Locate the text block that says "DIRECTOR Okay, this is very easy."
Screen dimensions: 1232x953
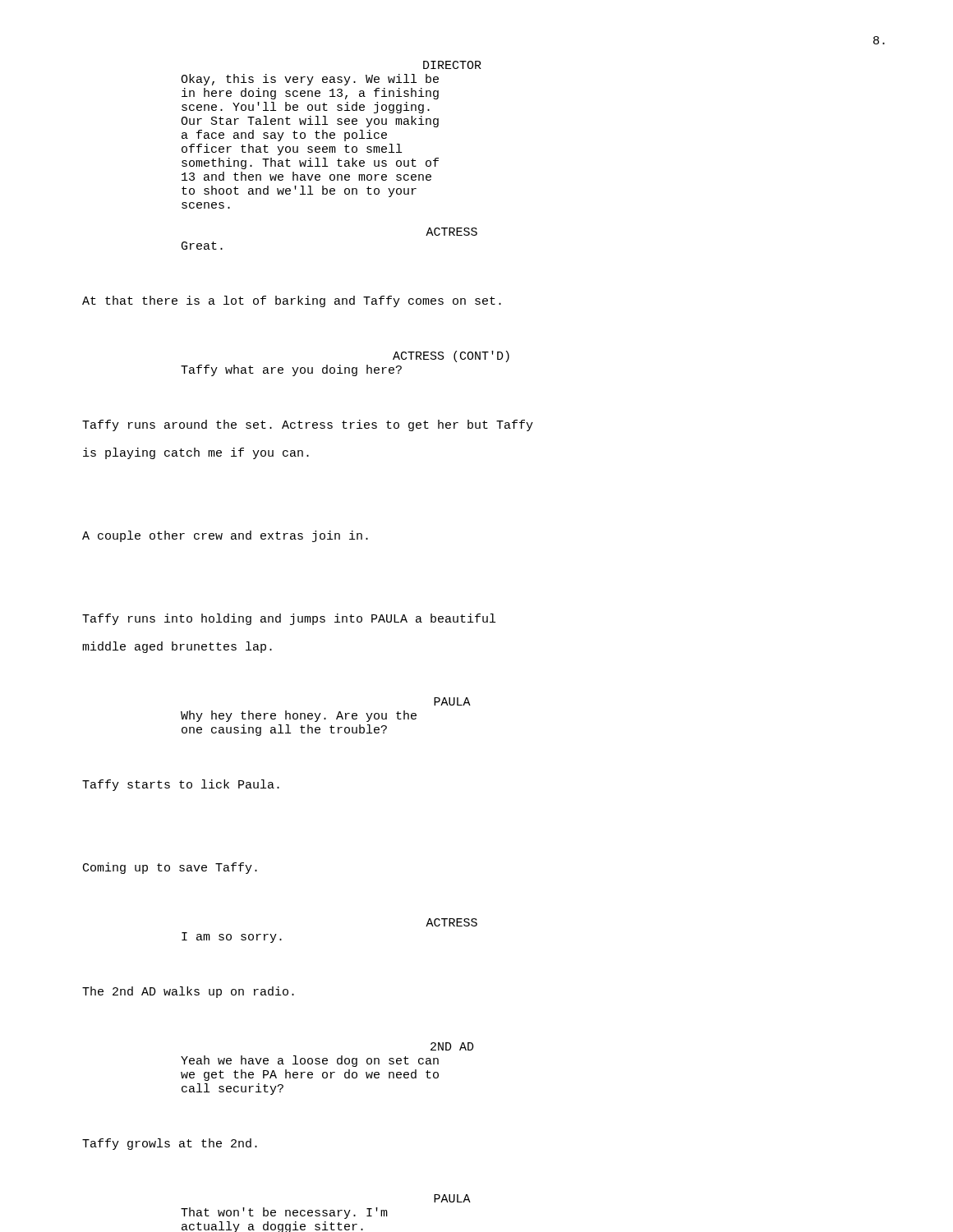tap(452, 65)
